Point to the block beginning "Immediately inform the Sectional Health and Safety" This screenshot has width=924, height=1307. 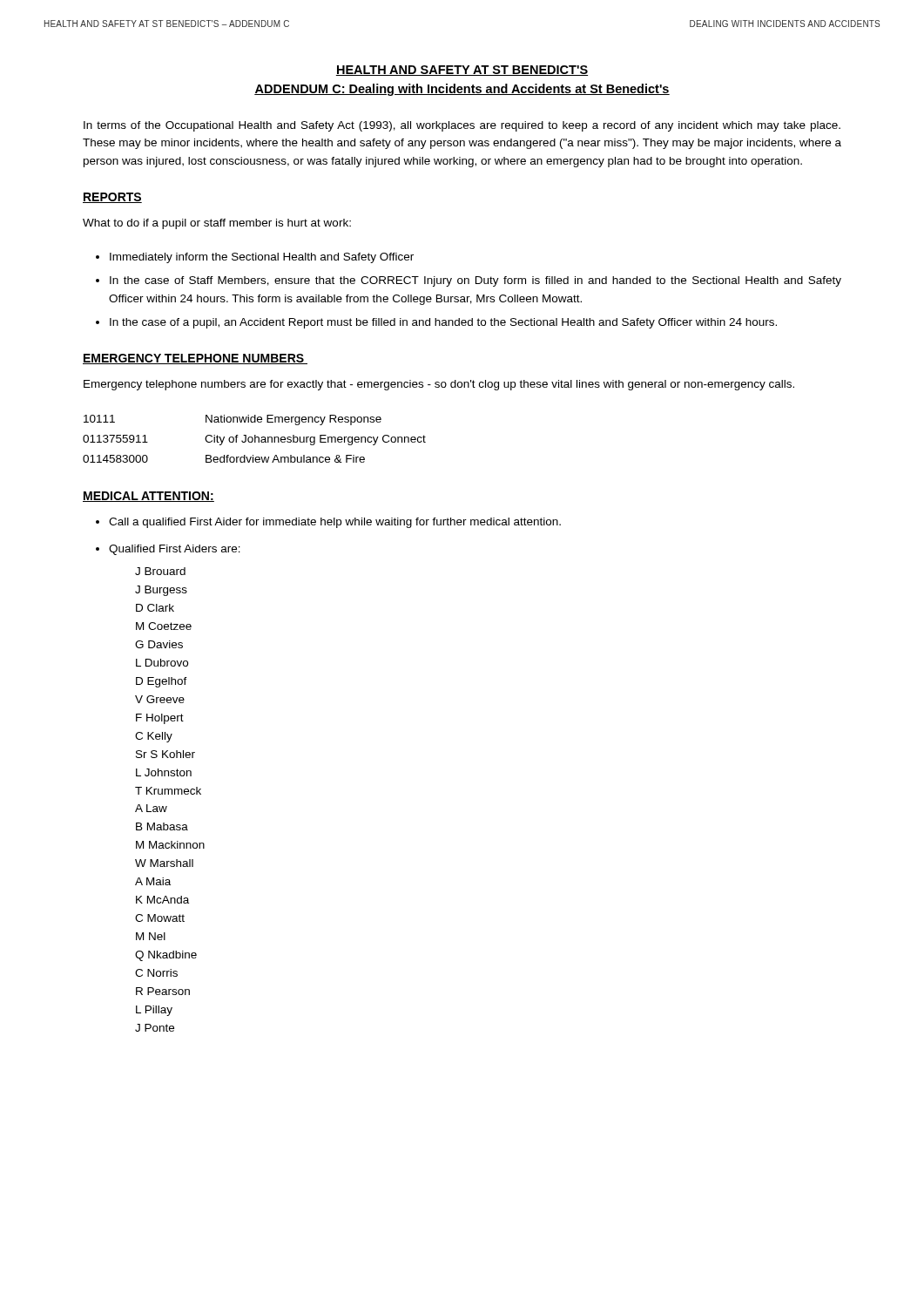click(x=262, y=258)
